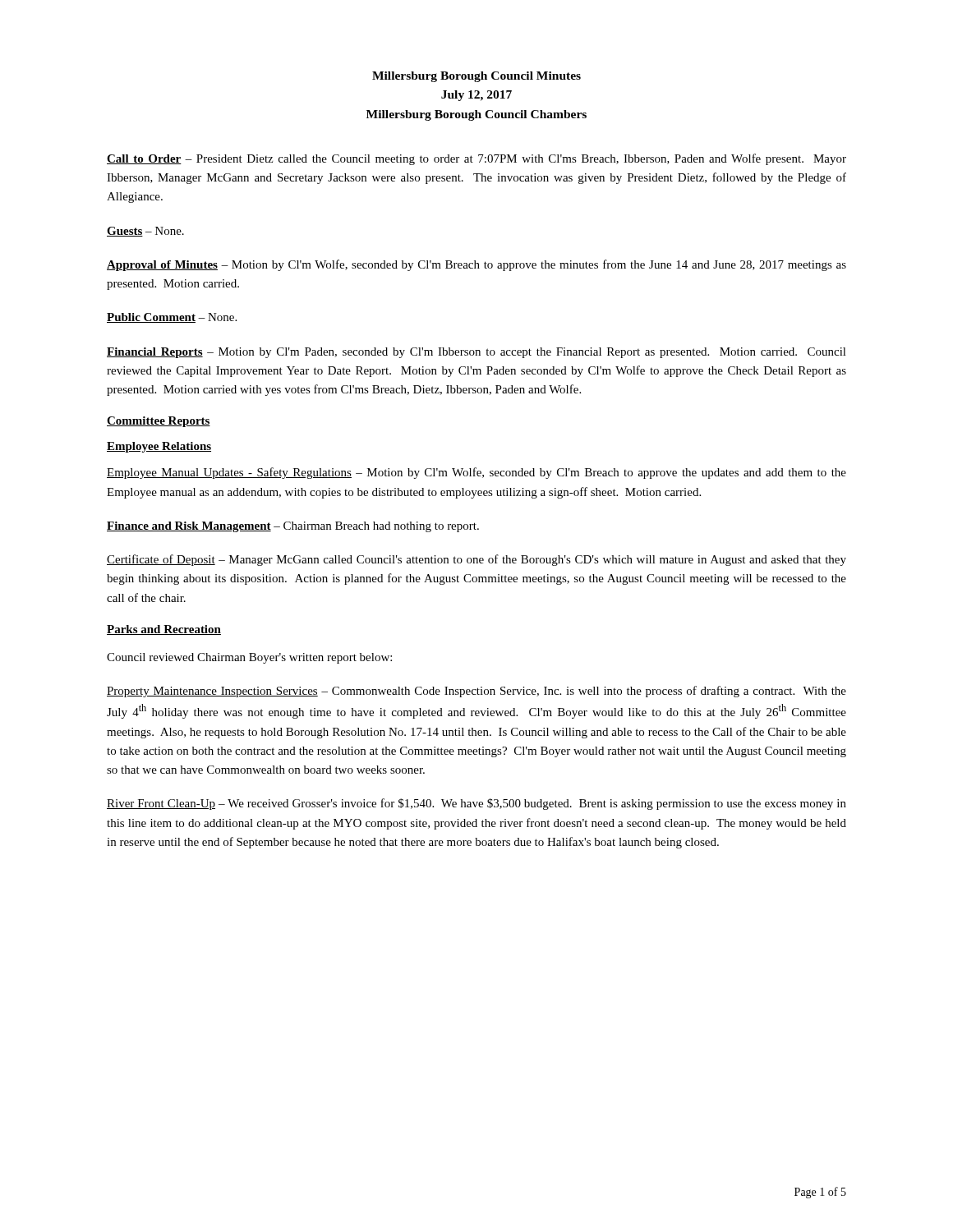Image resolution: width=953 pixels, height=1232 pixels.
Task: Locate the text block that reads "Finance and Risk Management"
Action: point(293,525)
